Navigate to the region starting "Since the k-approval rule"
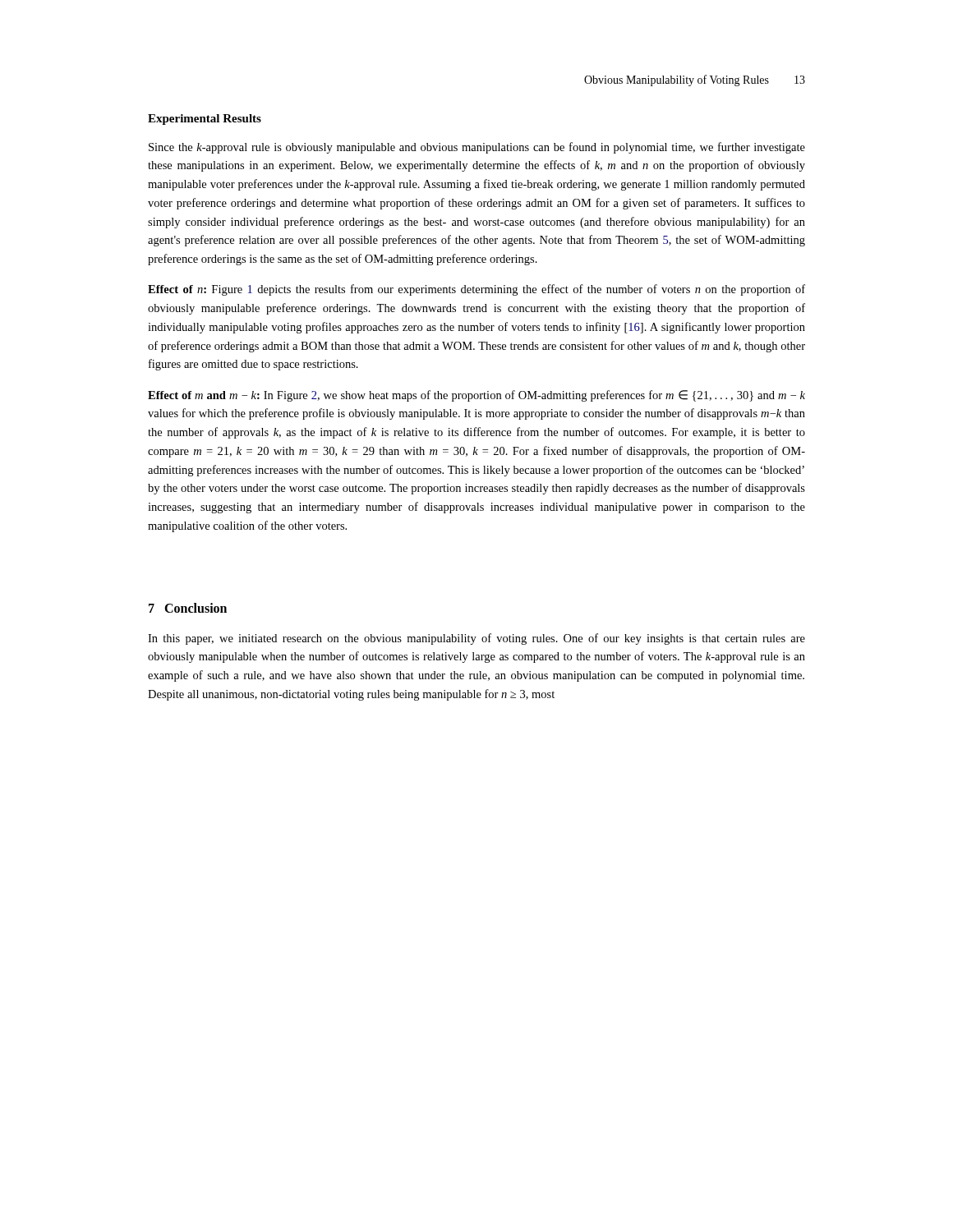The image size is (953, 1232). pyautogui.click(x=476, y=336)
